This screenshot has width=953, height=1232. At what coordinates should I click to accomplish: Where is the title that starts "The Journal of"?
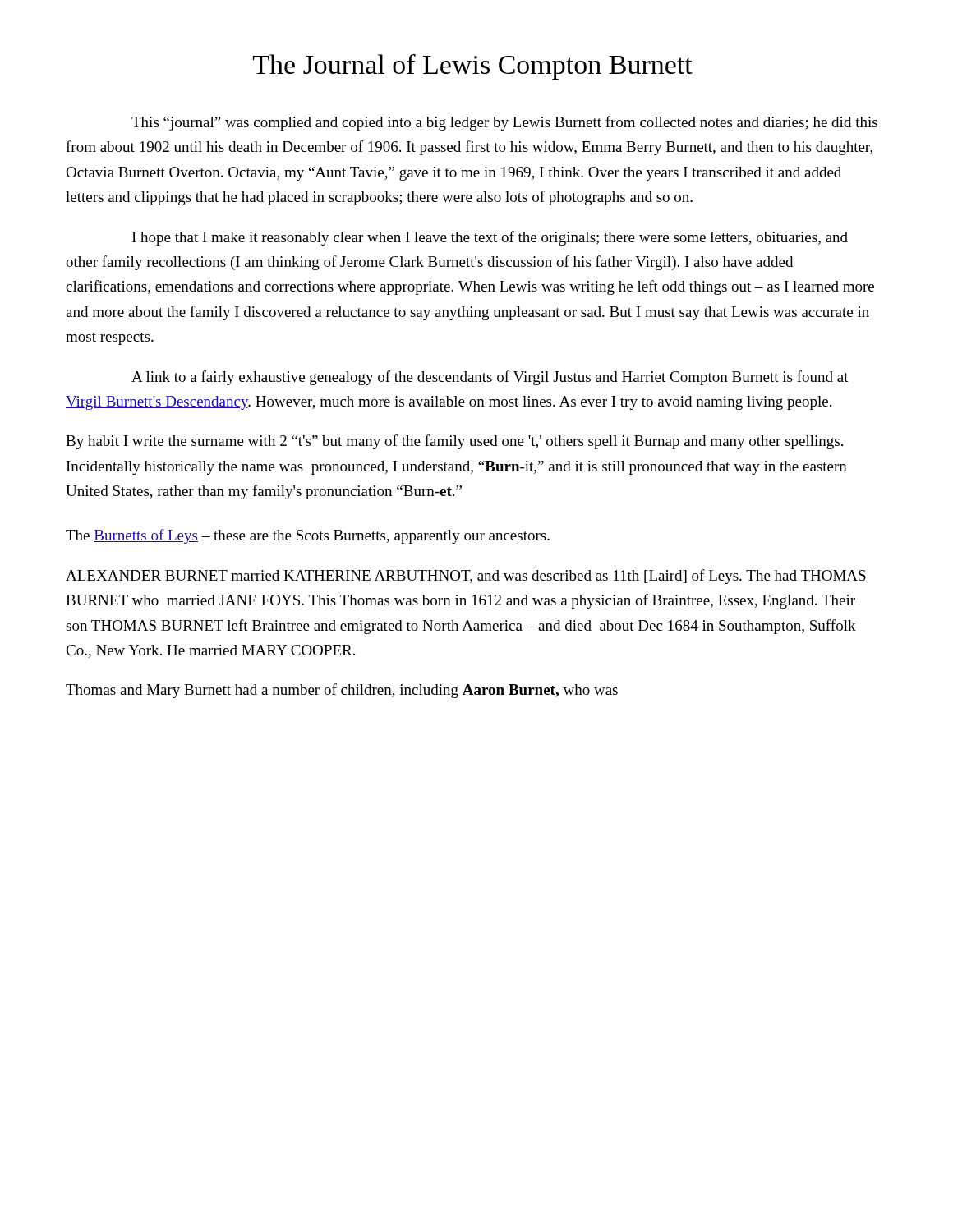(472, 65)
